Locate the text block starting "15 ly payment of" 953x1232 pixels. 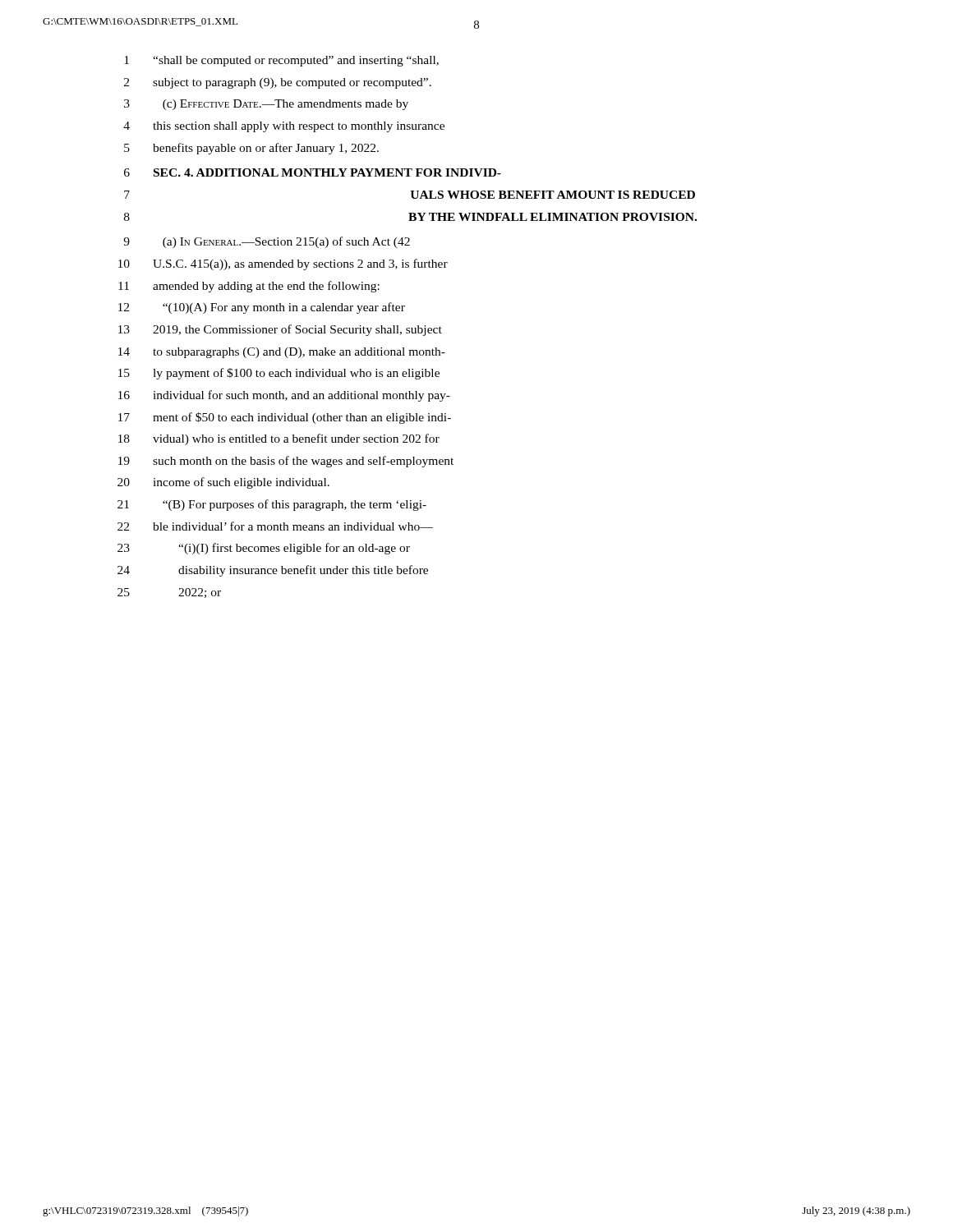pyautogui.click(x=279, y=374)
